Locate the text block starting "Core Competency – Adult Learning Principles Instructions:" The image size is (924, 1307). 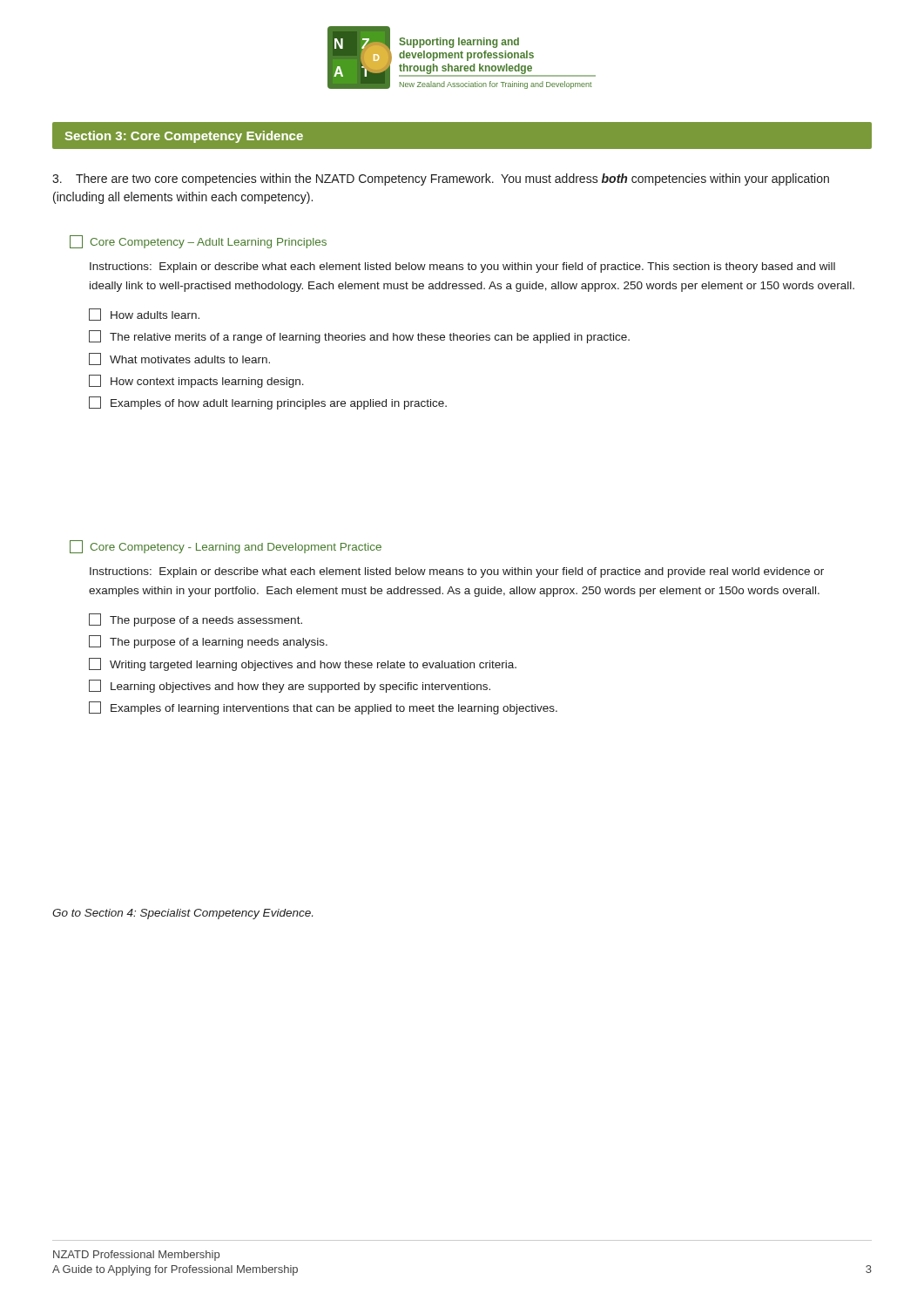pyautogui.click(x=471, y=324)
